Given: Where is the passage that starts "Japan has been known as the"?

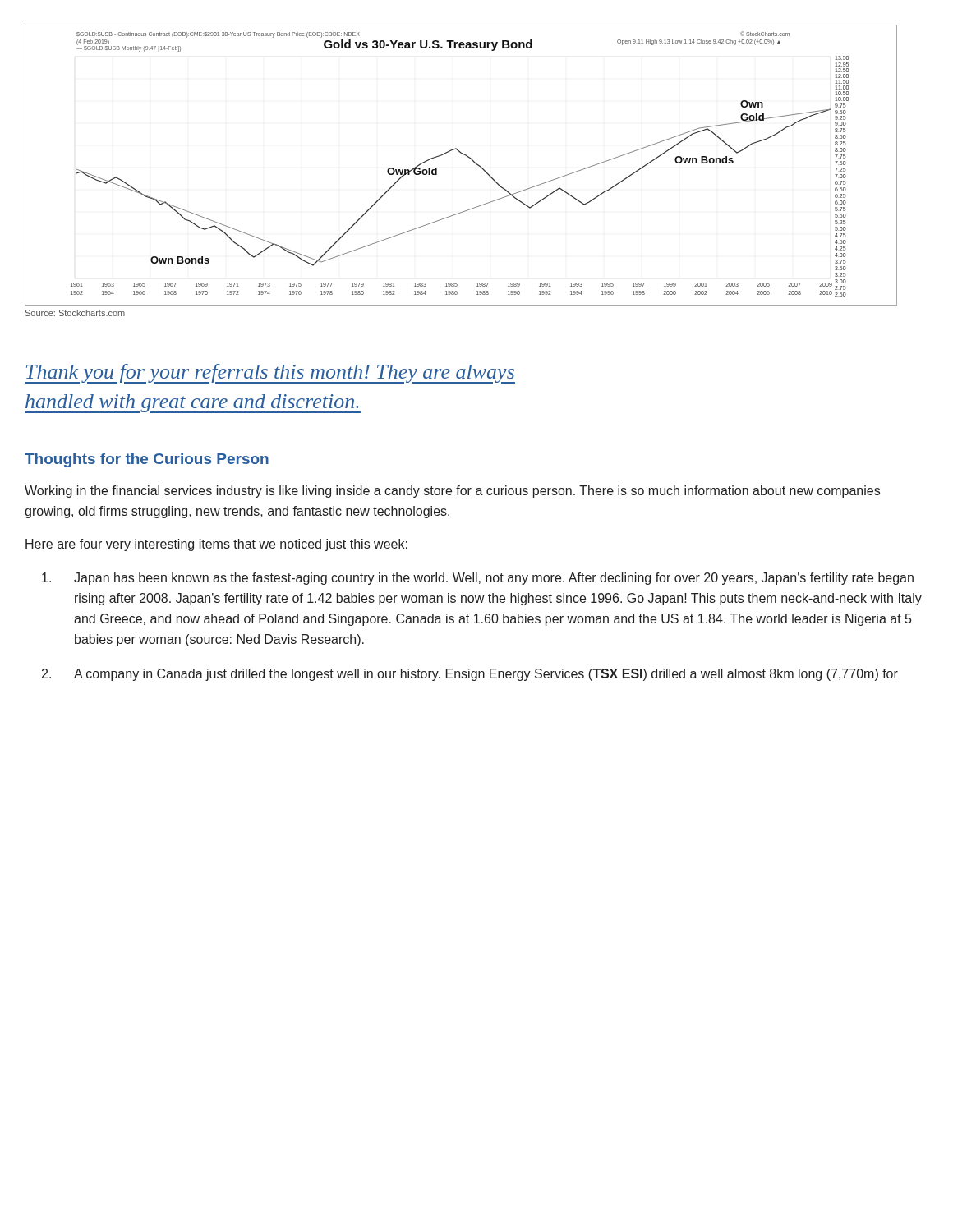Looking at the screenshot, I should pos(476,609).
